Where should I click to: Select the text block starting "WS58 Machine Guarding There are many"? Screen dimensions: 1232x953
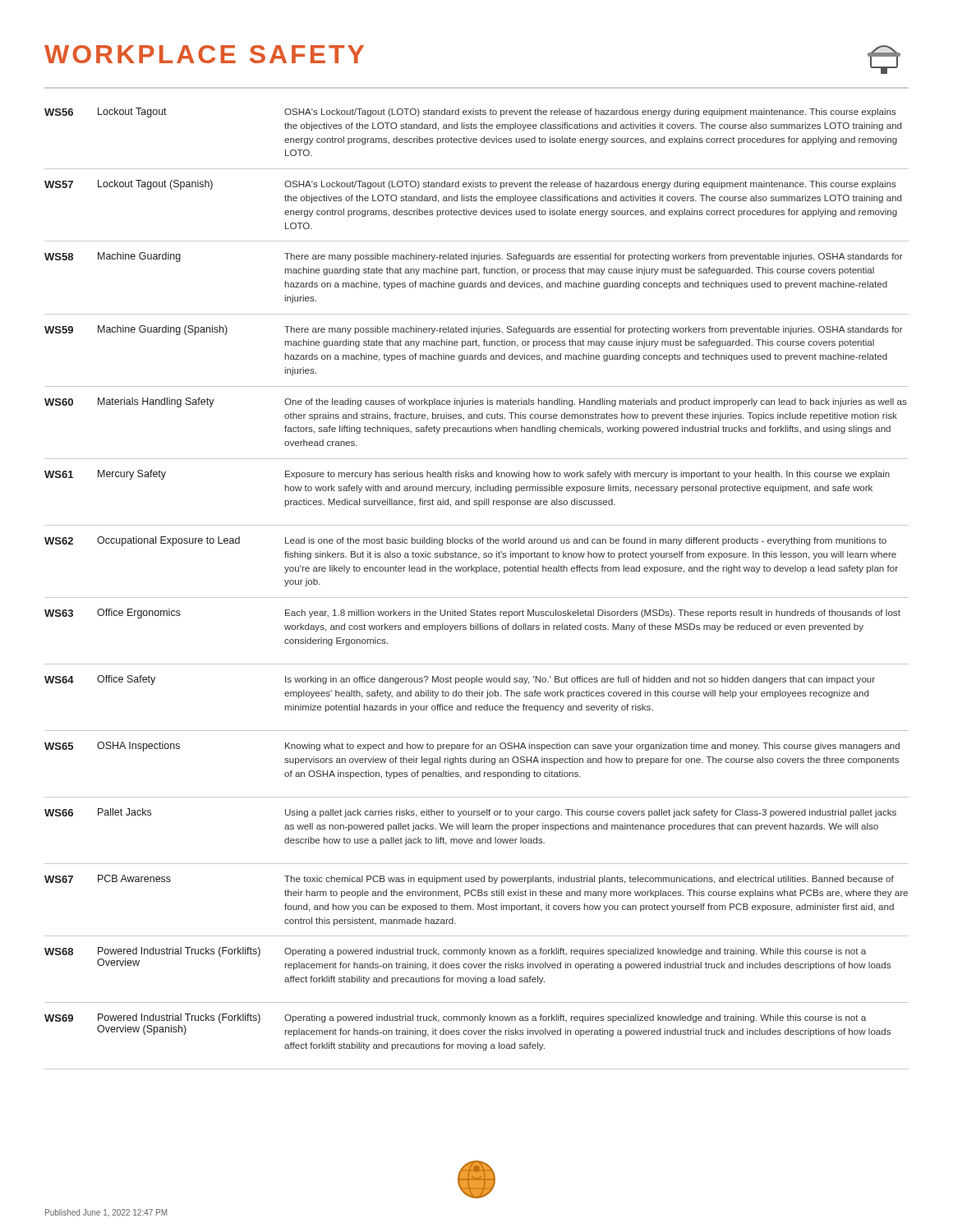pyautogui.click(x=476, y=278)
